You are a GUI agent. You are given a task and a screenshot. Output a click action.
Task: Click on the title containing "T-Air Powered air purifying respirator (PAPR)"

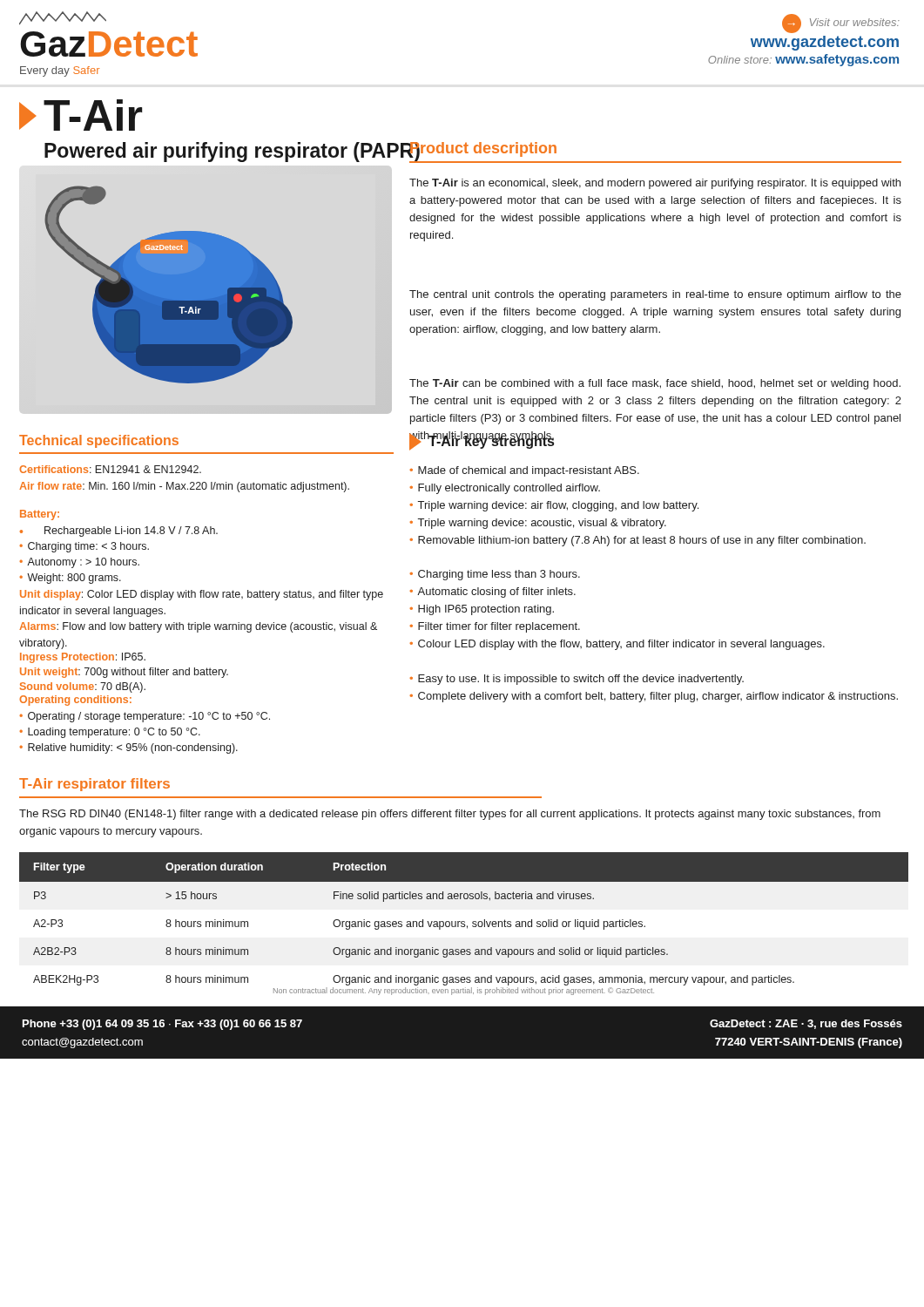click(x=228, y=129)
